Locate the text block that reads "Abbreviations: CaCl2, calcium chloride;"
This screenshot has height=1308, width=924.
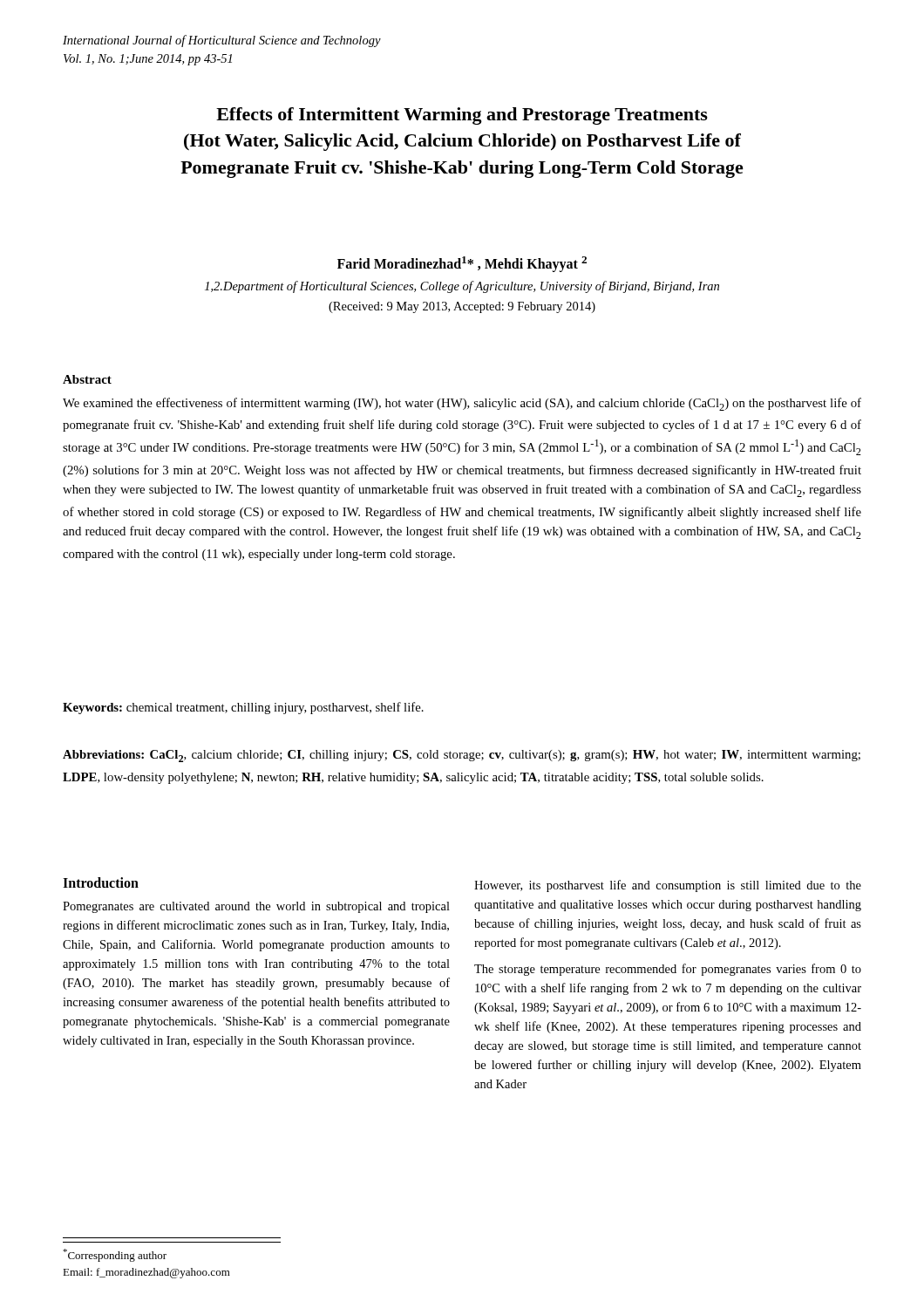click(462, 766)
